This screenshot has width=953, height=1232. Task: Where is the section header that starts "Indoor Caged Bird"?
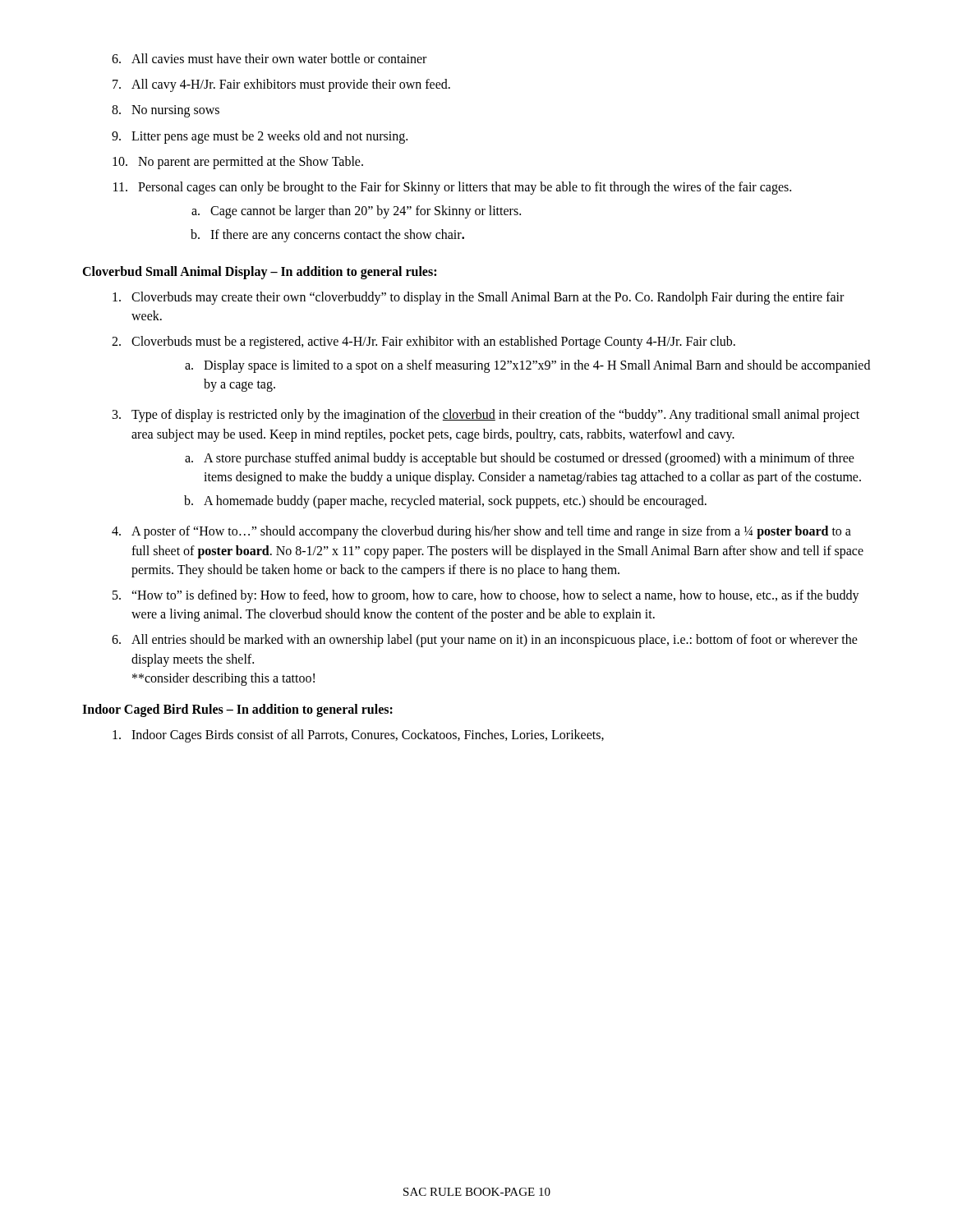click(238, 709)
